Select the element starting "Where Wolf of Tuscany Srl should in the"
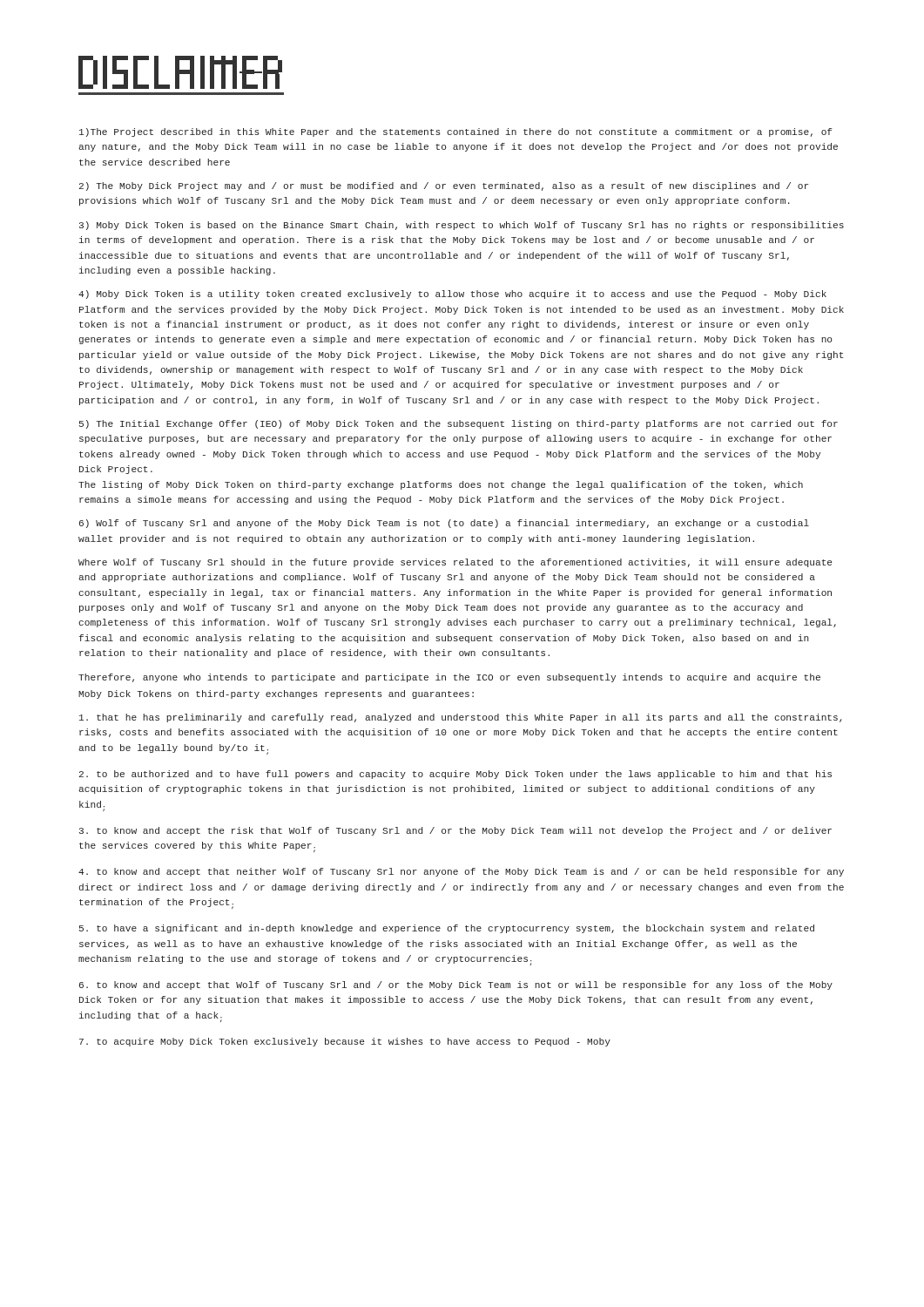This screenshot has width=924, height=1307. click(462, 609)
